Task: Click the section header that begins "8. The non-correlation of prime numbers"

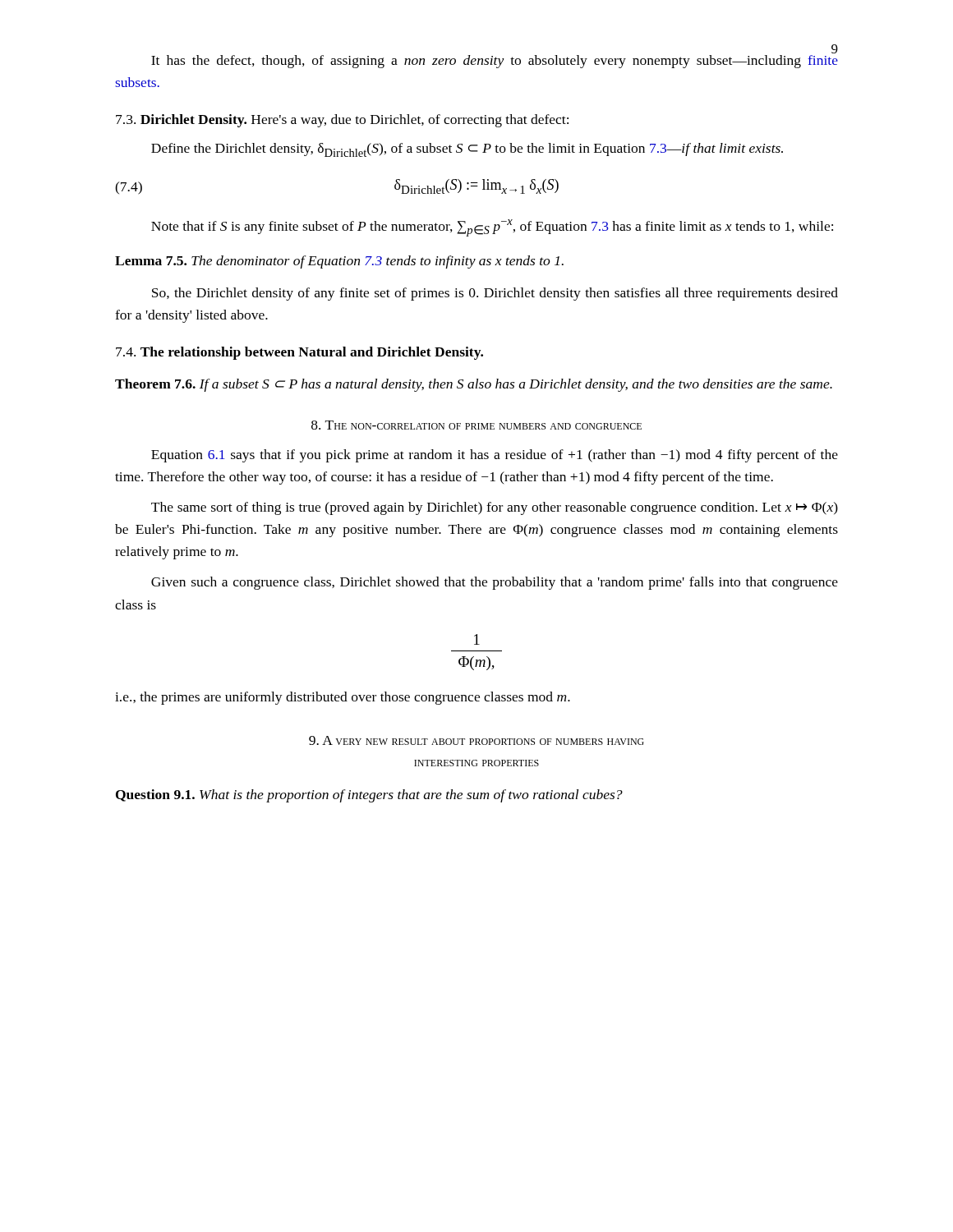Action: pos(476,424)
